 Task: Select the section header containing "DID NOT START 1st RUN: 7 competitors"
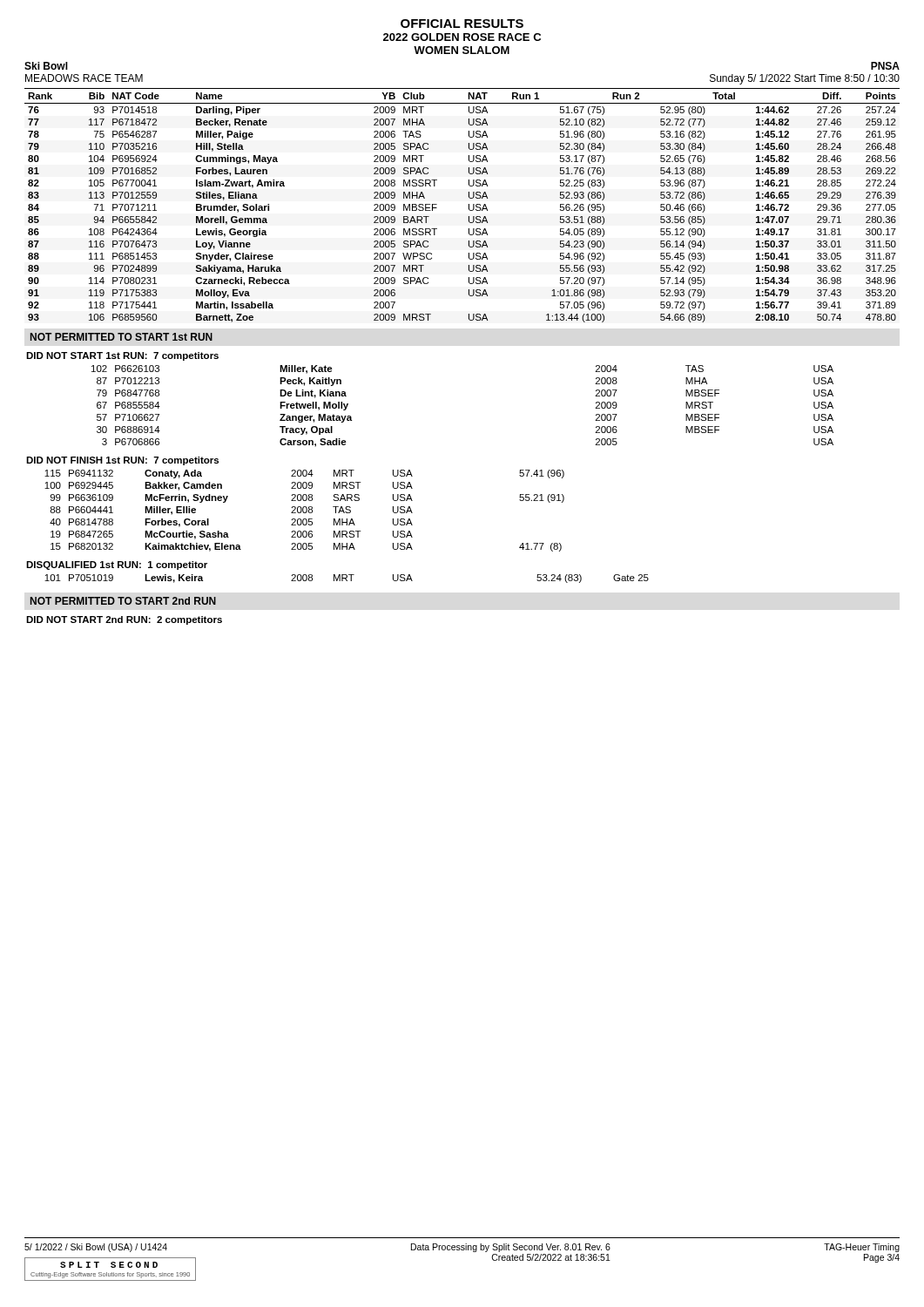[123, 356]
